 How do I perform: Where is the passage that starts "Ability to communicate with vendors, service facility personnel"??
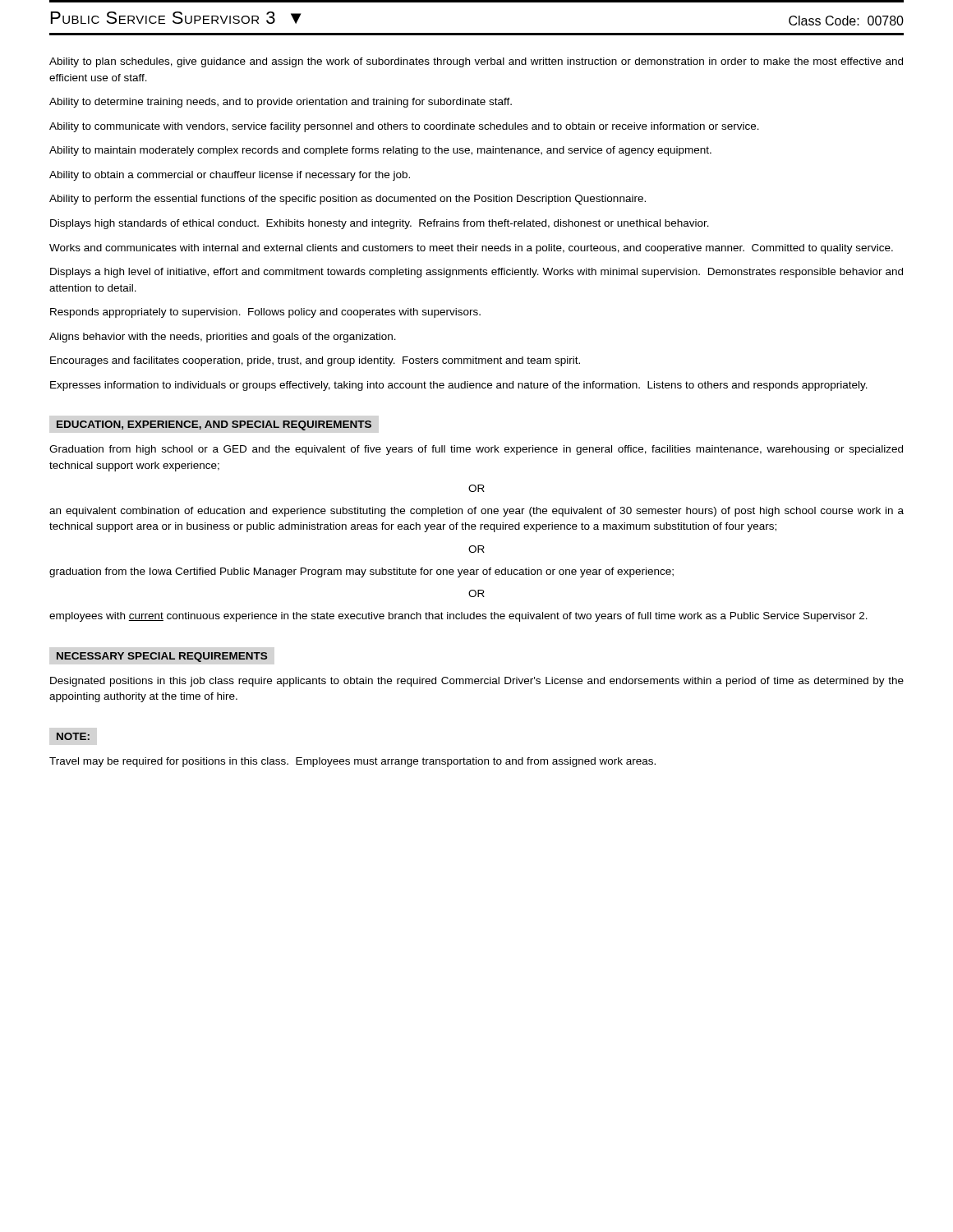point(404,126)
